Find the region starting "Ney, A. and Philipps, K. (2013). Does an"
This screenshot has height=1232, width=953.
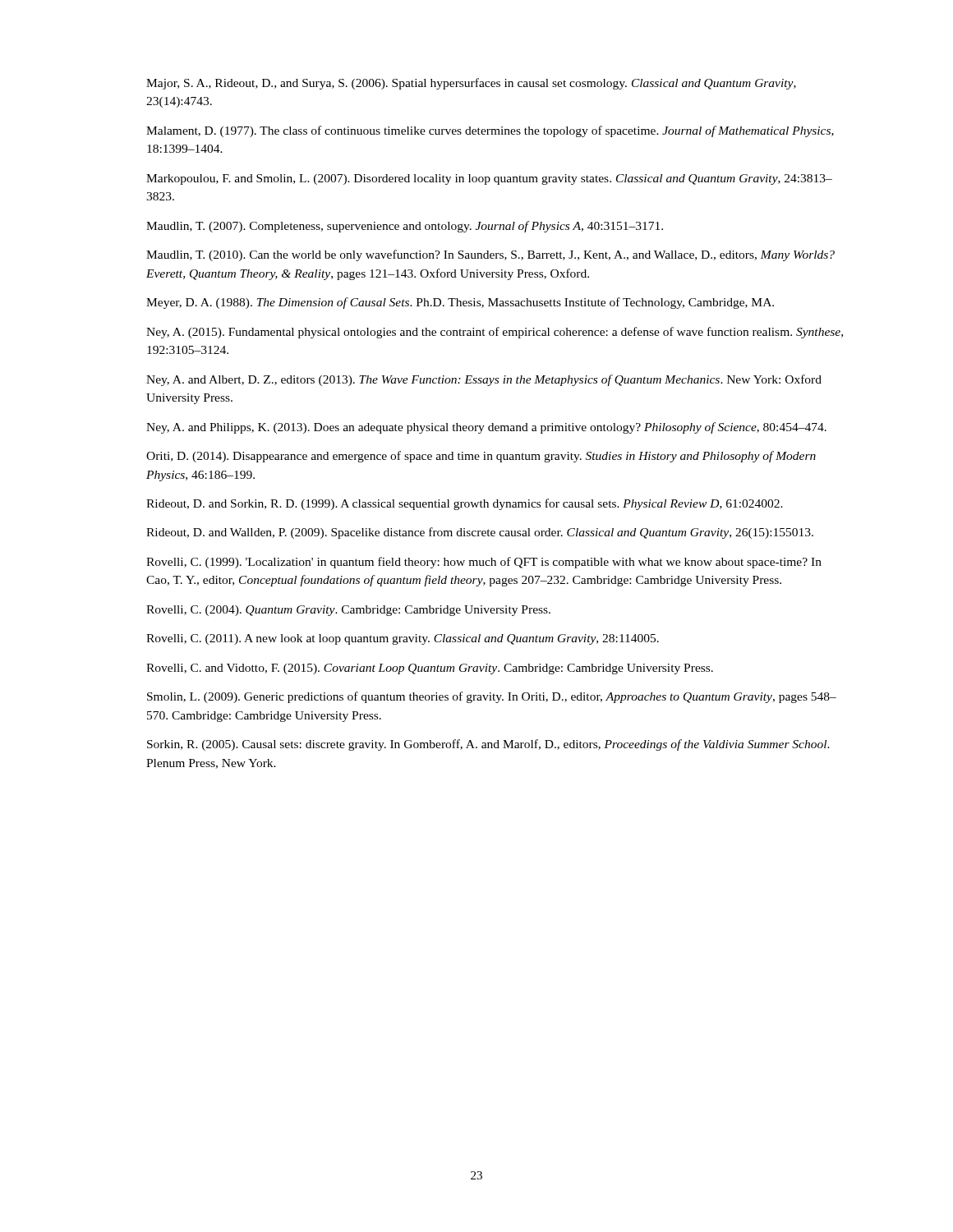point(476,427)
